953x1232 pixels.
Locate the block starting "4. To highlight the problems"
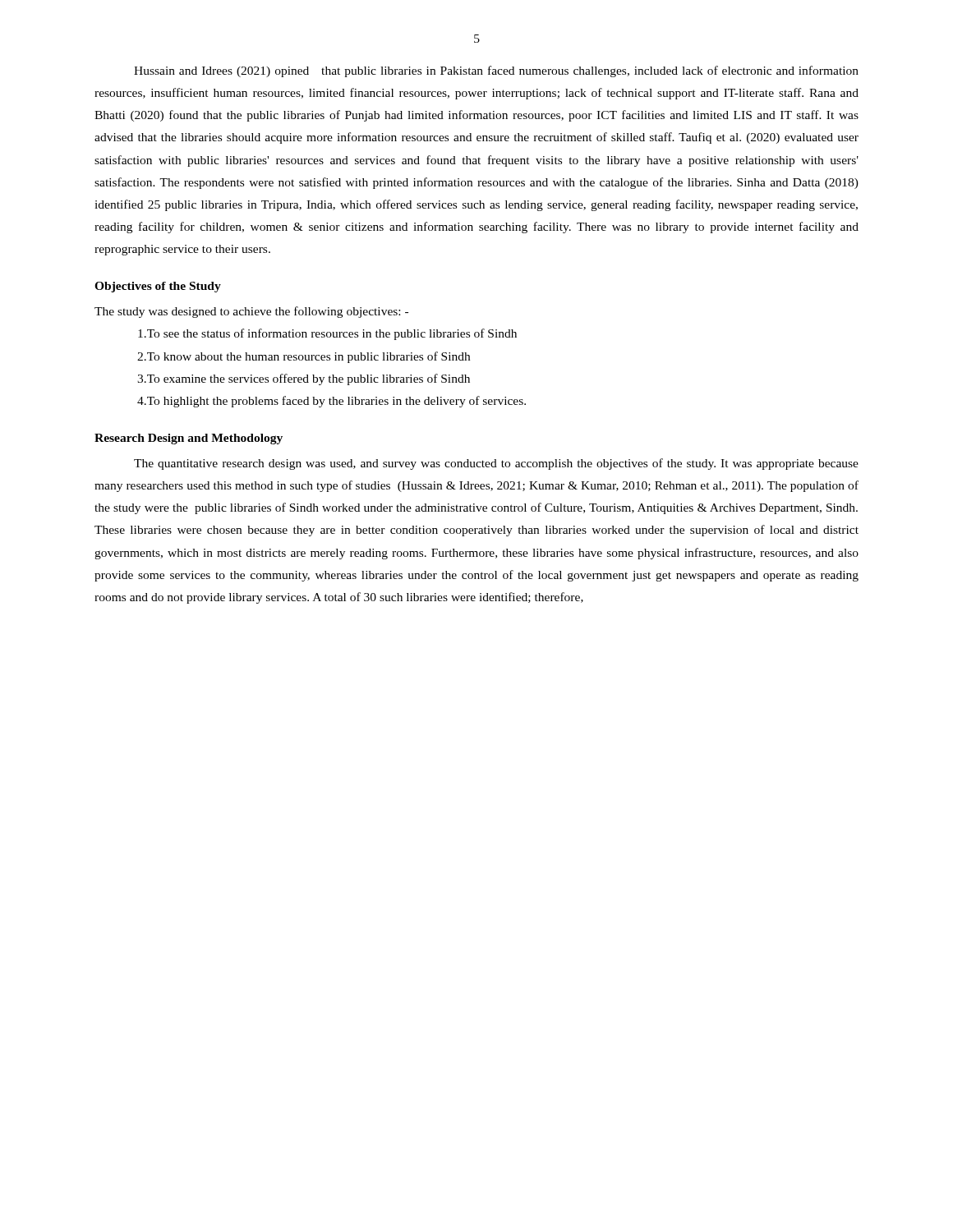click(x=476, y=400)
